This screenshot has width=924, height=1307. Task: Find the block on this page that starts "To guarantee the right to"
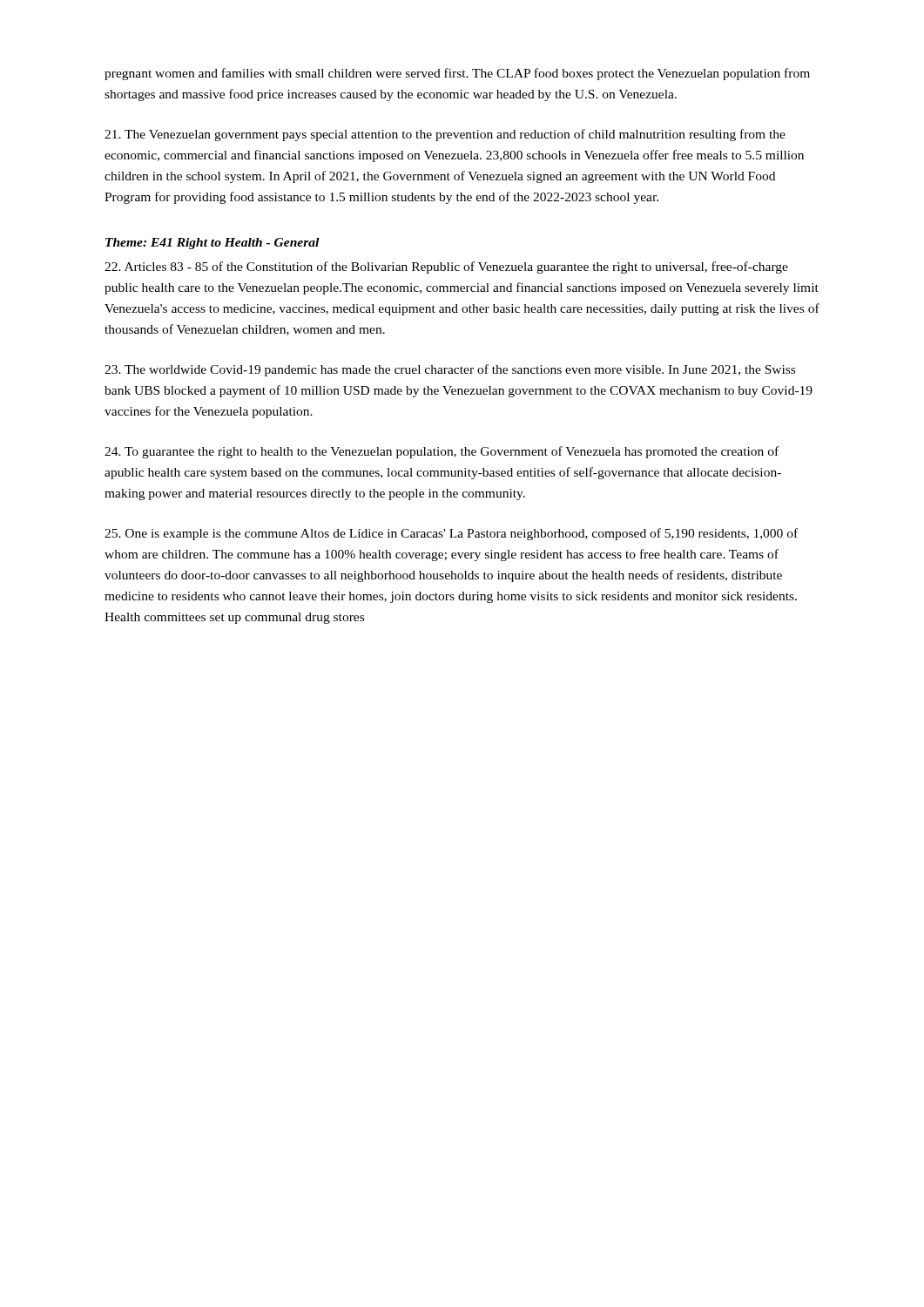click(x=443, y=472)
